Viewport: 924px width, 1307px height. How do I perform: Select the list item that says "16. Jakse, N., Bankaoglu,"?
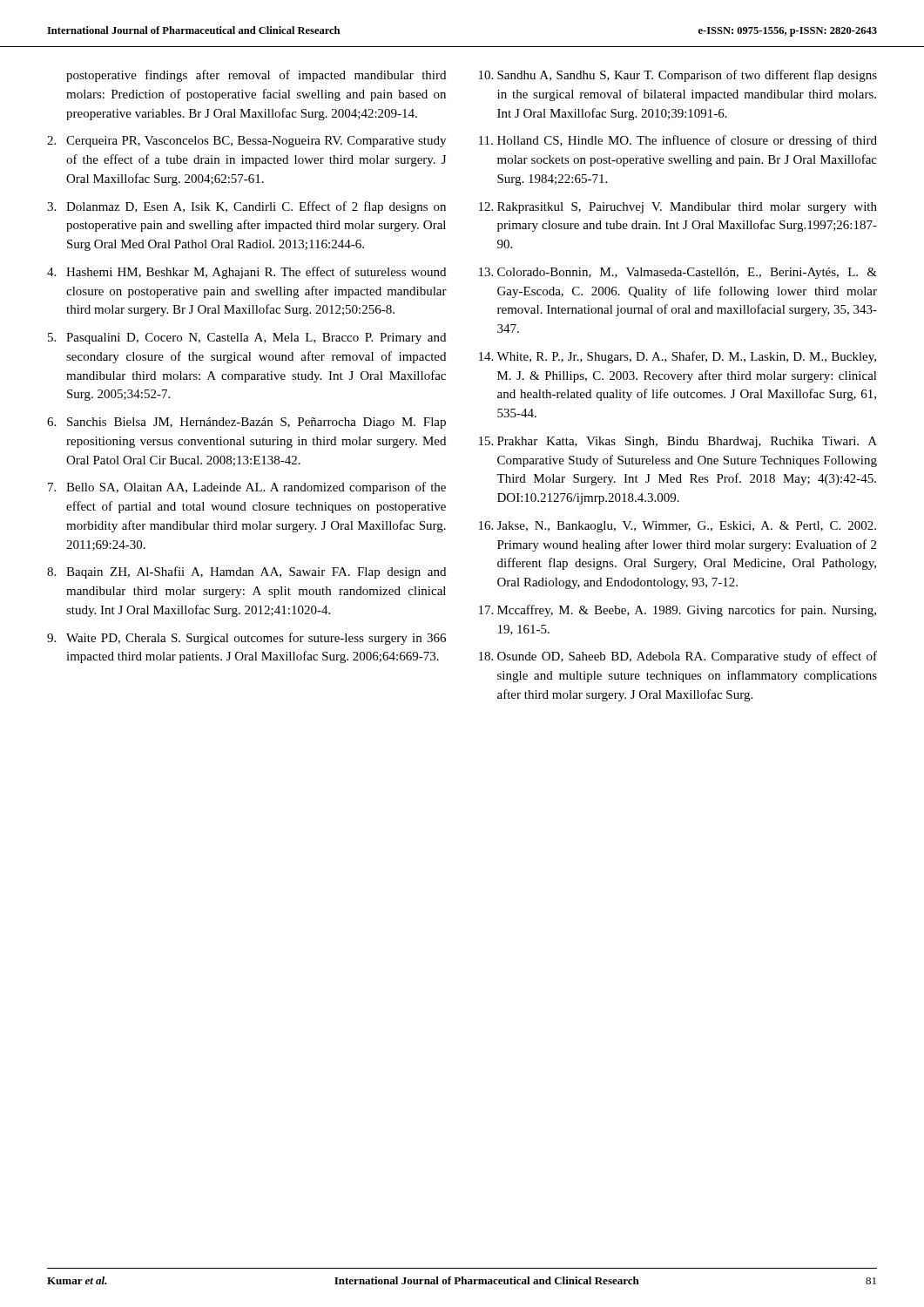tap(677, 554)
